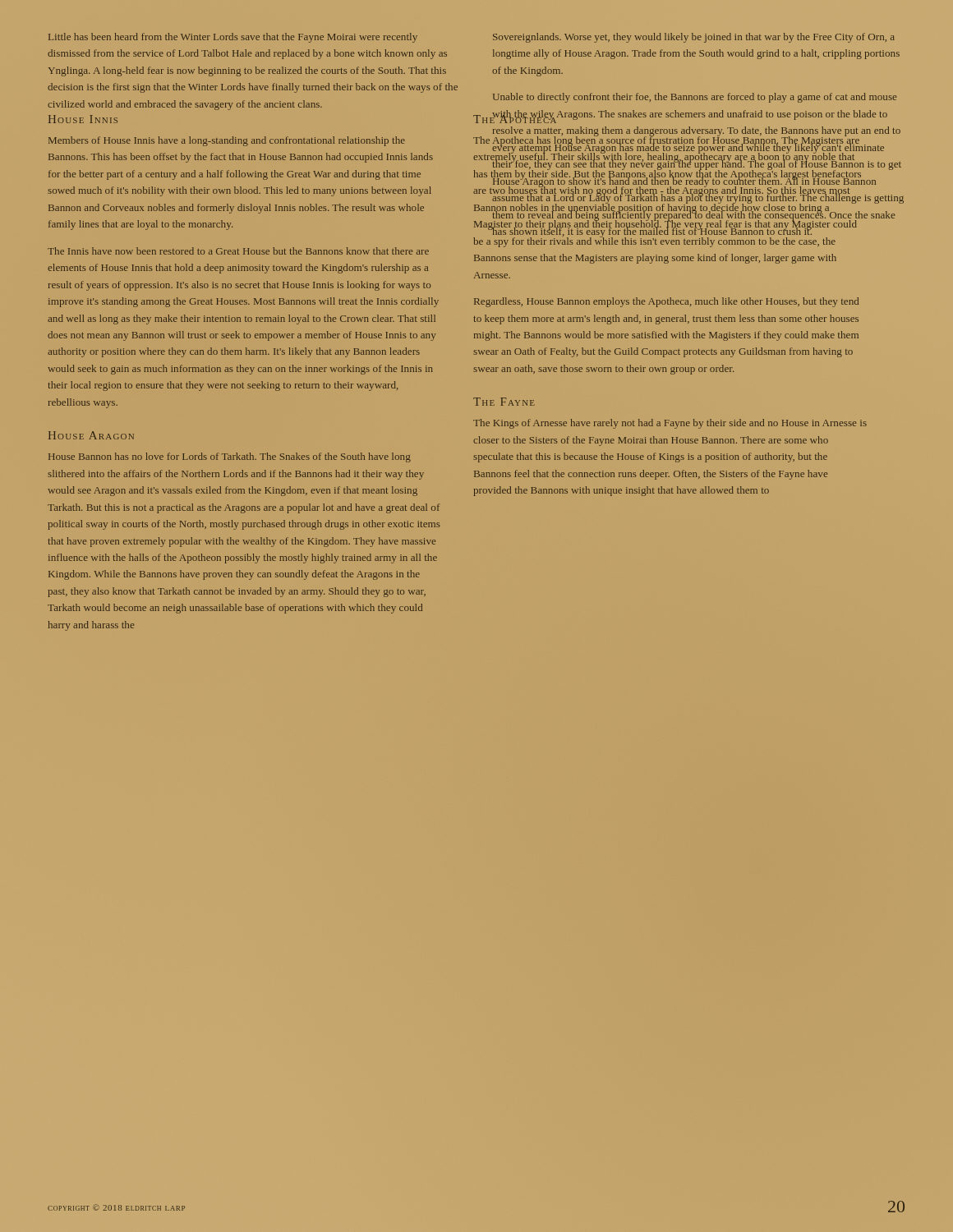Navigate to the text starting "The Fayne"
Screen dimensions: 1232x953
504,402
